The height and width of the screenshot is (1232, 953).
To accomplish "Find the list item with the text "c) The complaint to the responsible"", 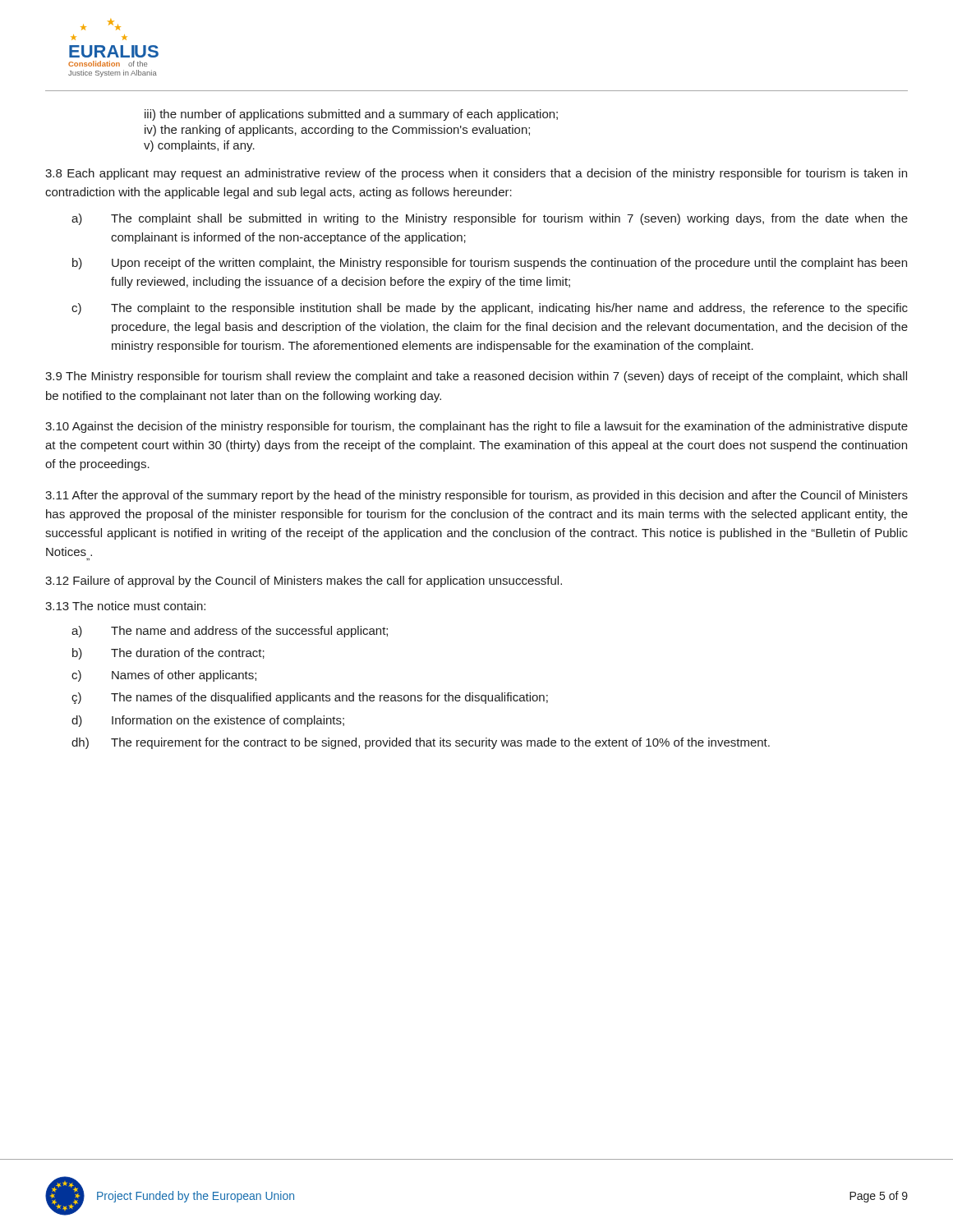I will (x=476, y=326).
